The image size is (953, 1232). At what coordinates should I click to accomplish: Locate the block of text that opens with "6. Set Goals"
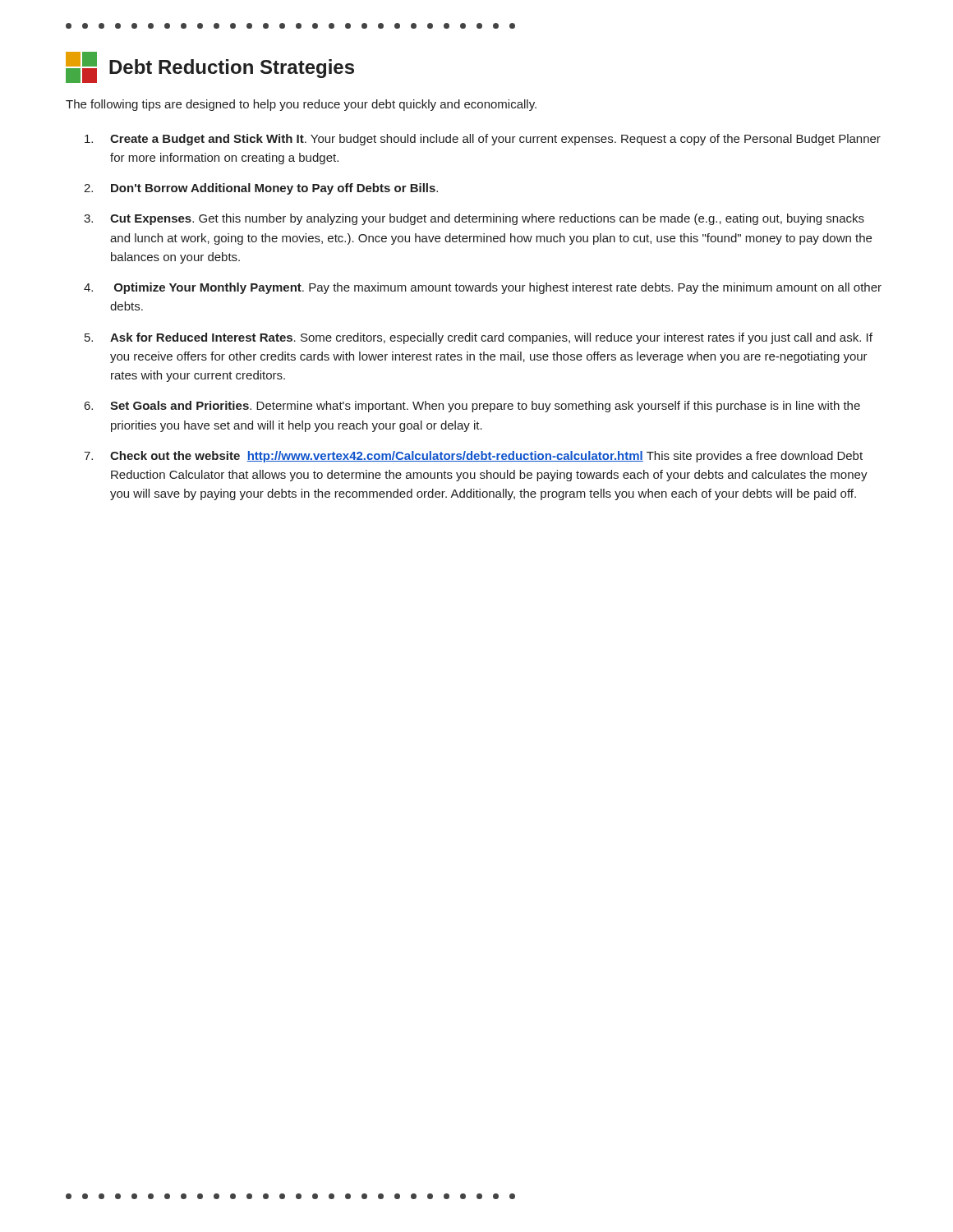486,415
